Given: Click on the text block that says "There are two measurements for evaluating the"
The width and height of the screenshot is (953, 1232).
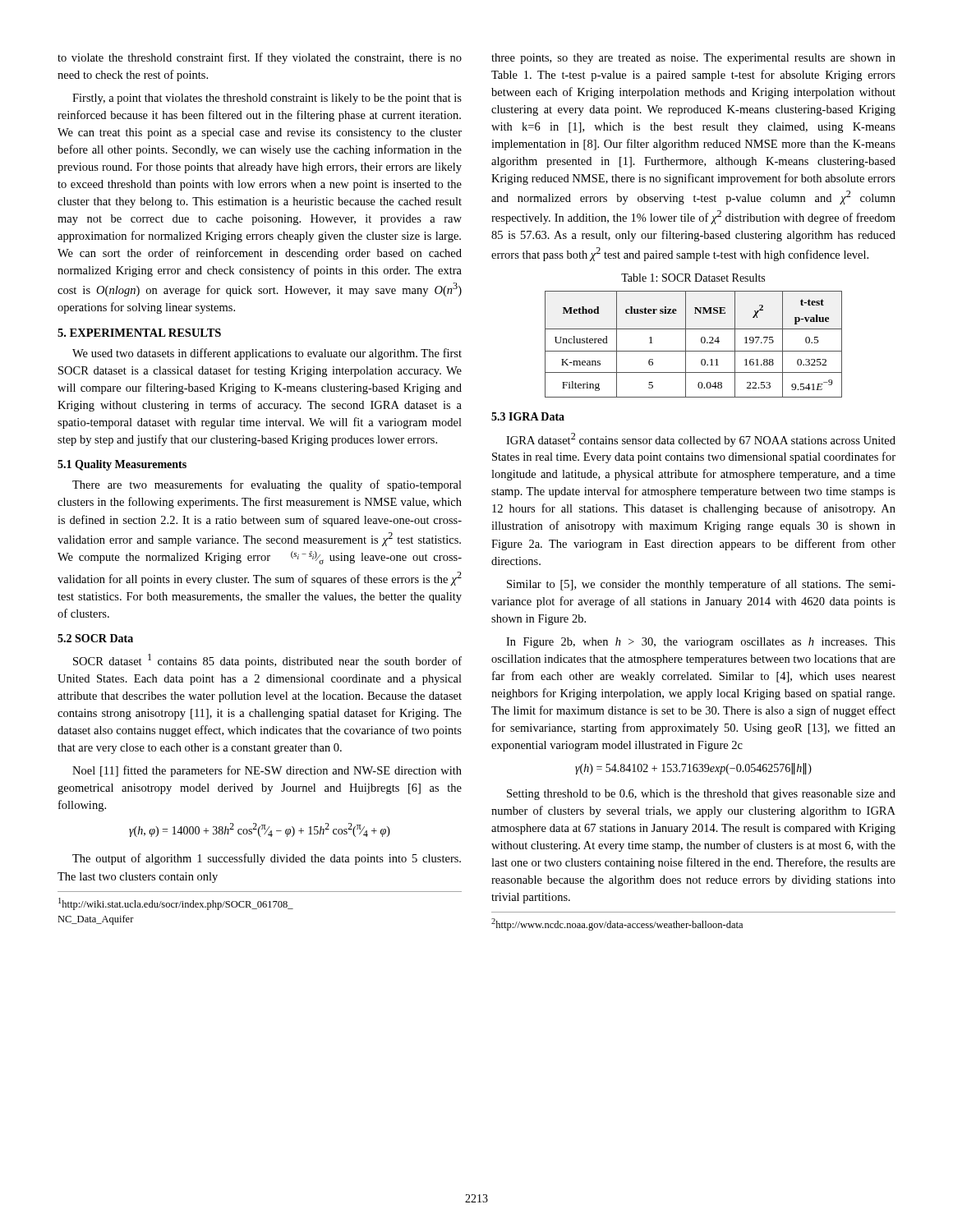Looking at the screenshot, I should point(260,550).
